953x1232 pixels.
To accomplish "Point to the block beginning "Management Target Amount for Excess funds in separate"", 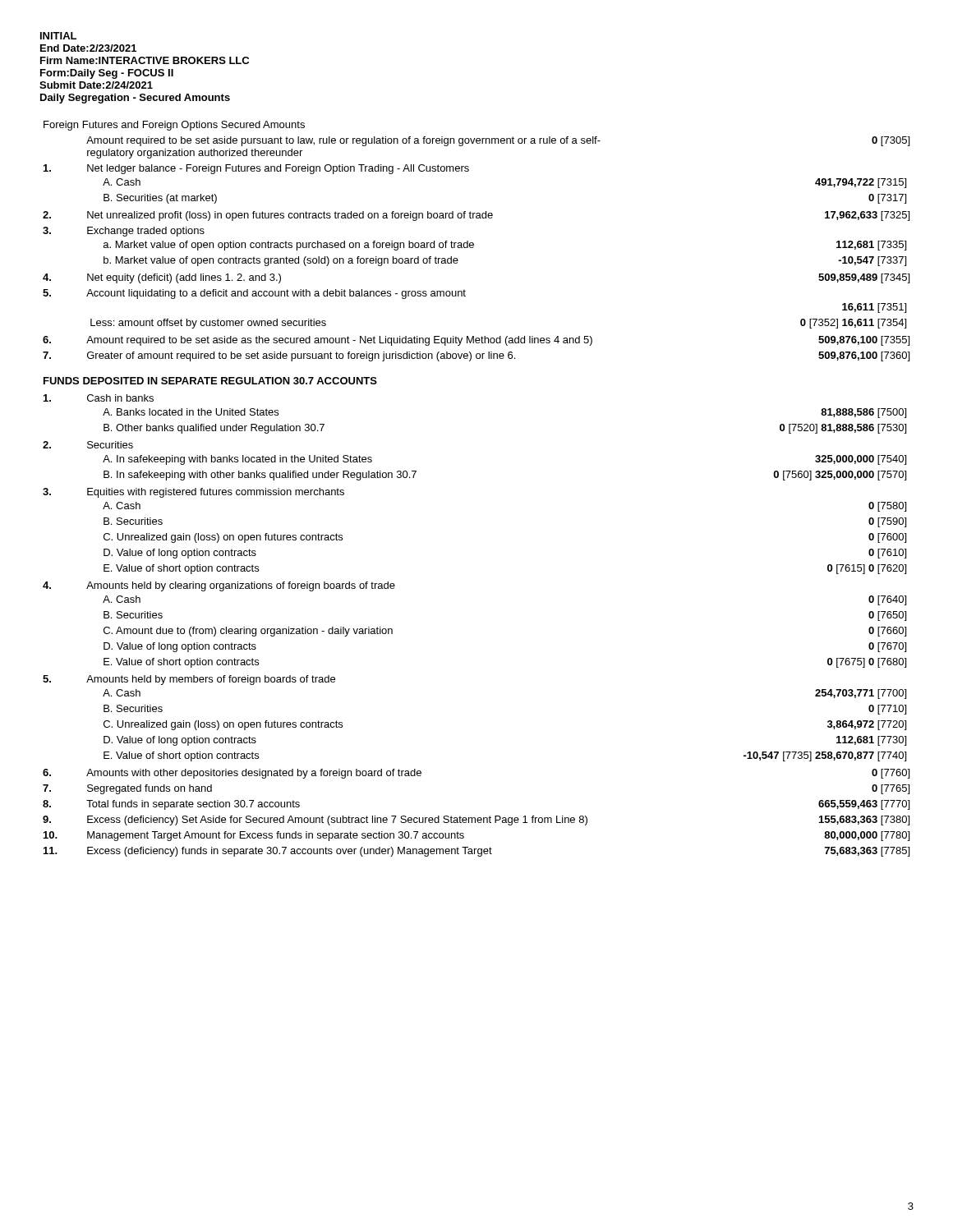I will pos(275,835).
